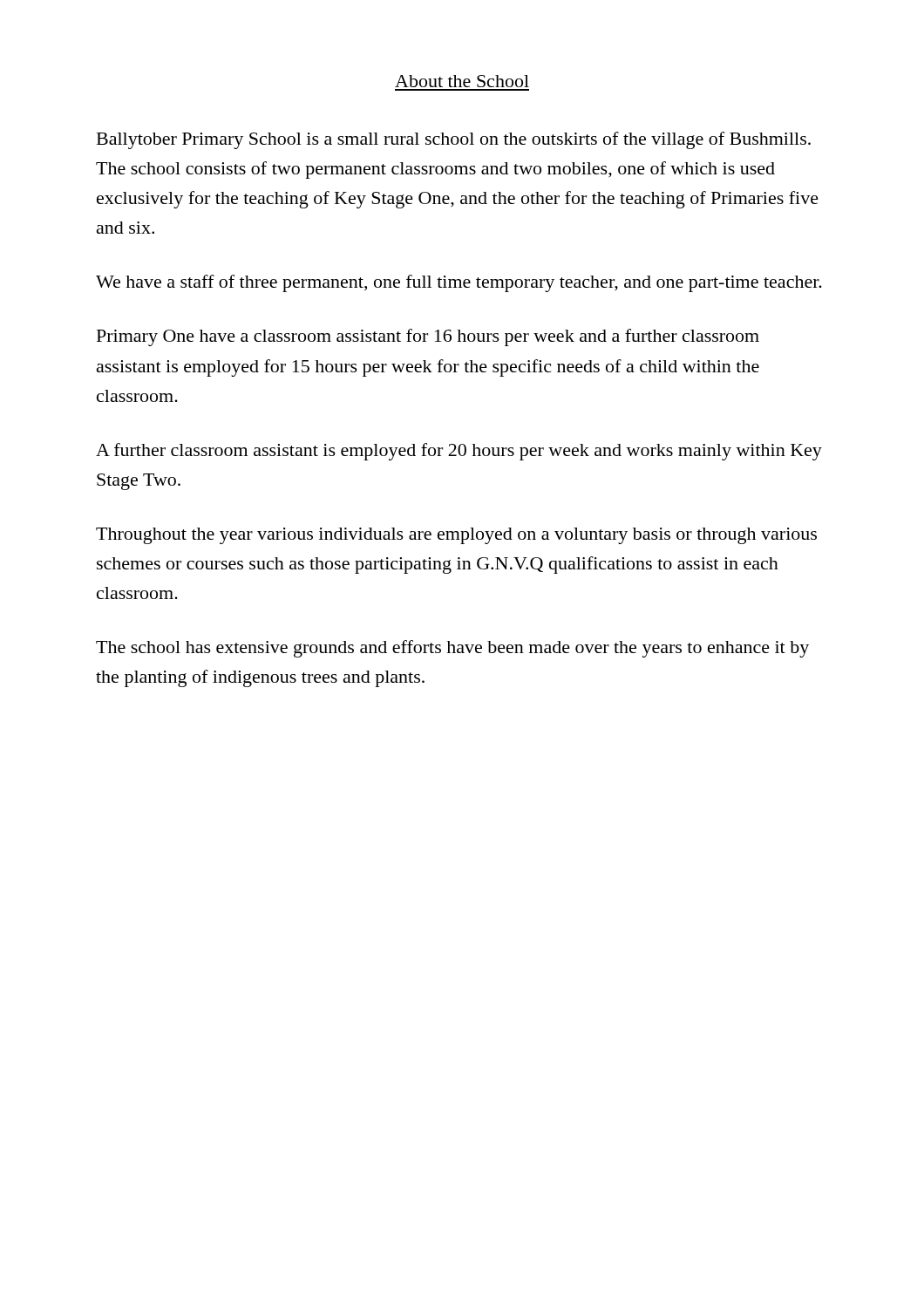This screenshot has width=924, height=1308.
Task: Select the text block that says "The school has extensive grounds and efforts have"
Action: point(453,662)
